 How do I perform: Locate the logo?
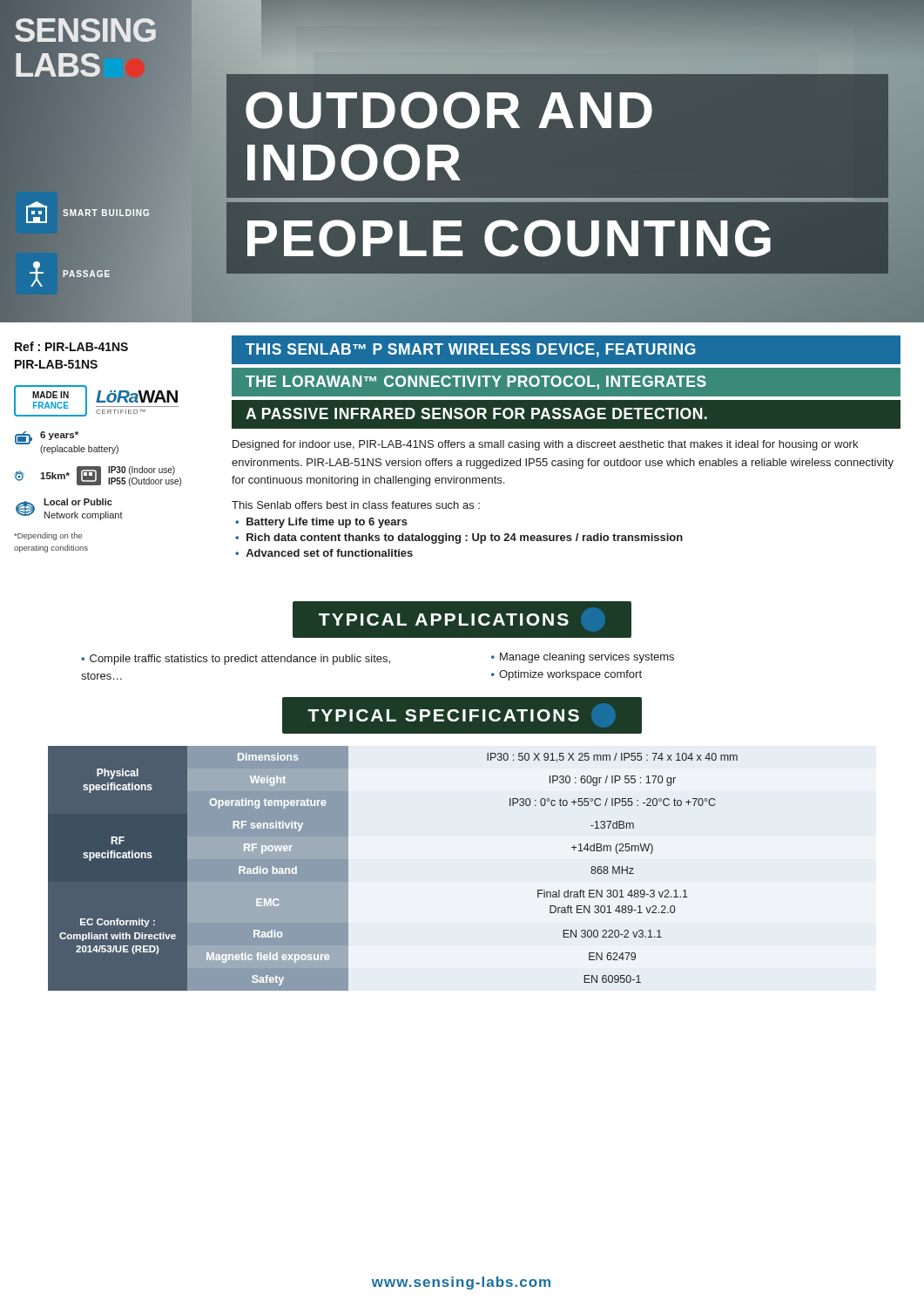tap(114, 401)
